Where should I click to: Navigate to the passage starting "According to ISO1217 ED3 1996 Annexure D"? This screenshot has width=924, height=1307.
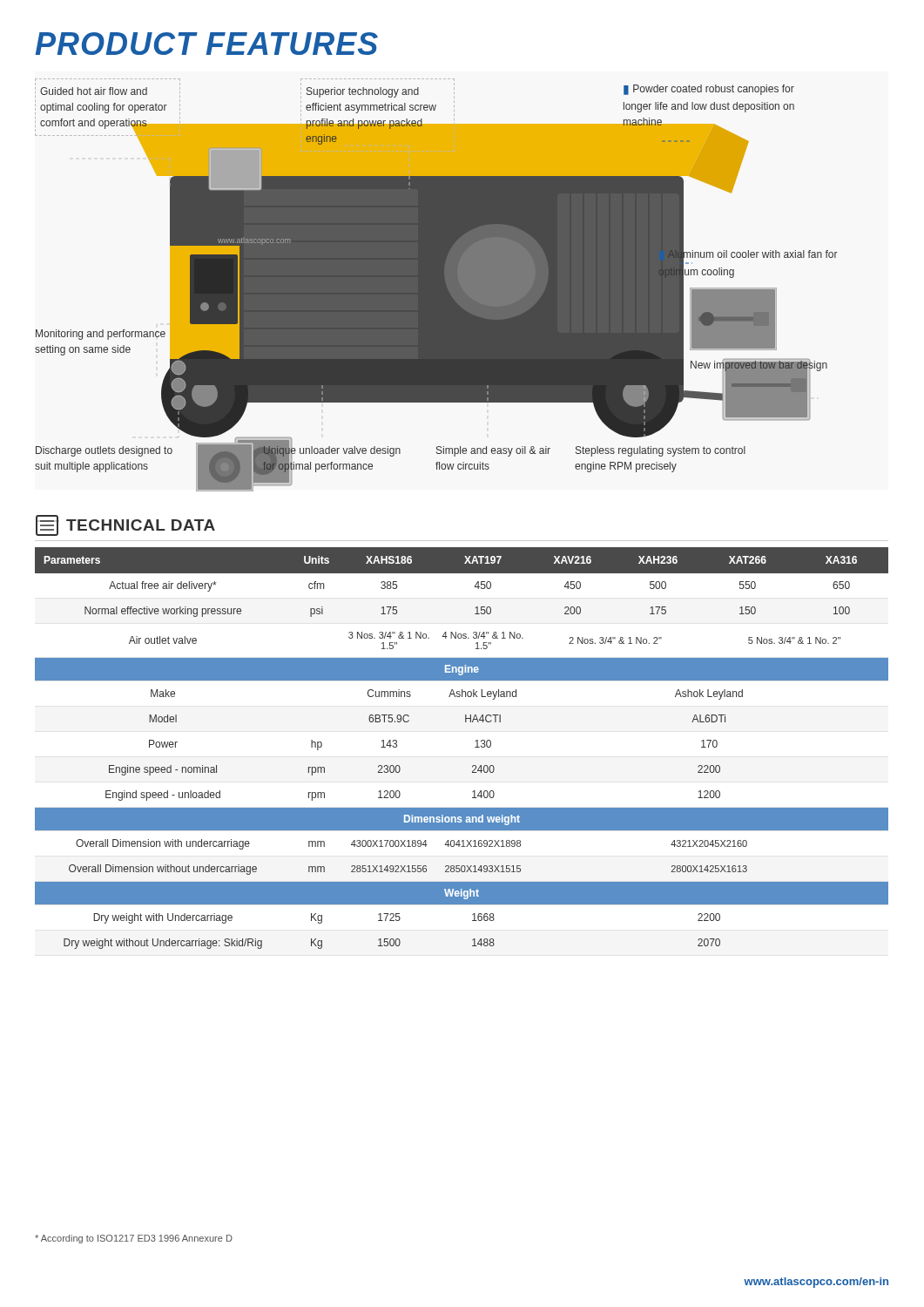click(x=134, y=1238)
